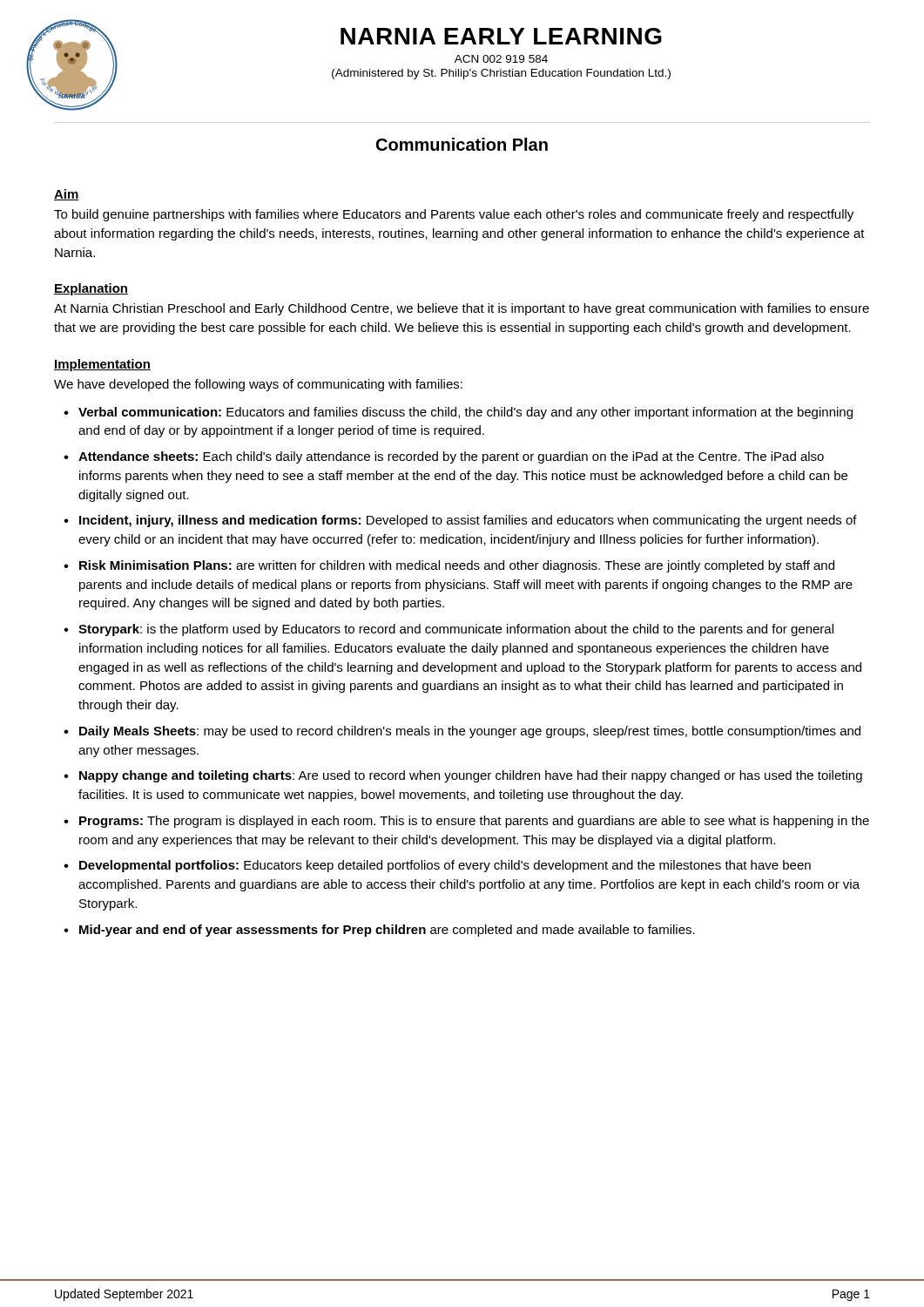
Task: Where is the passage that starts "• Risk Minimisation Plans:"?
Action: 462,584
